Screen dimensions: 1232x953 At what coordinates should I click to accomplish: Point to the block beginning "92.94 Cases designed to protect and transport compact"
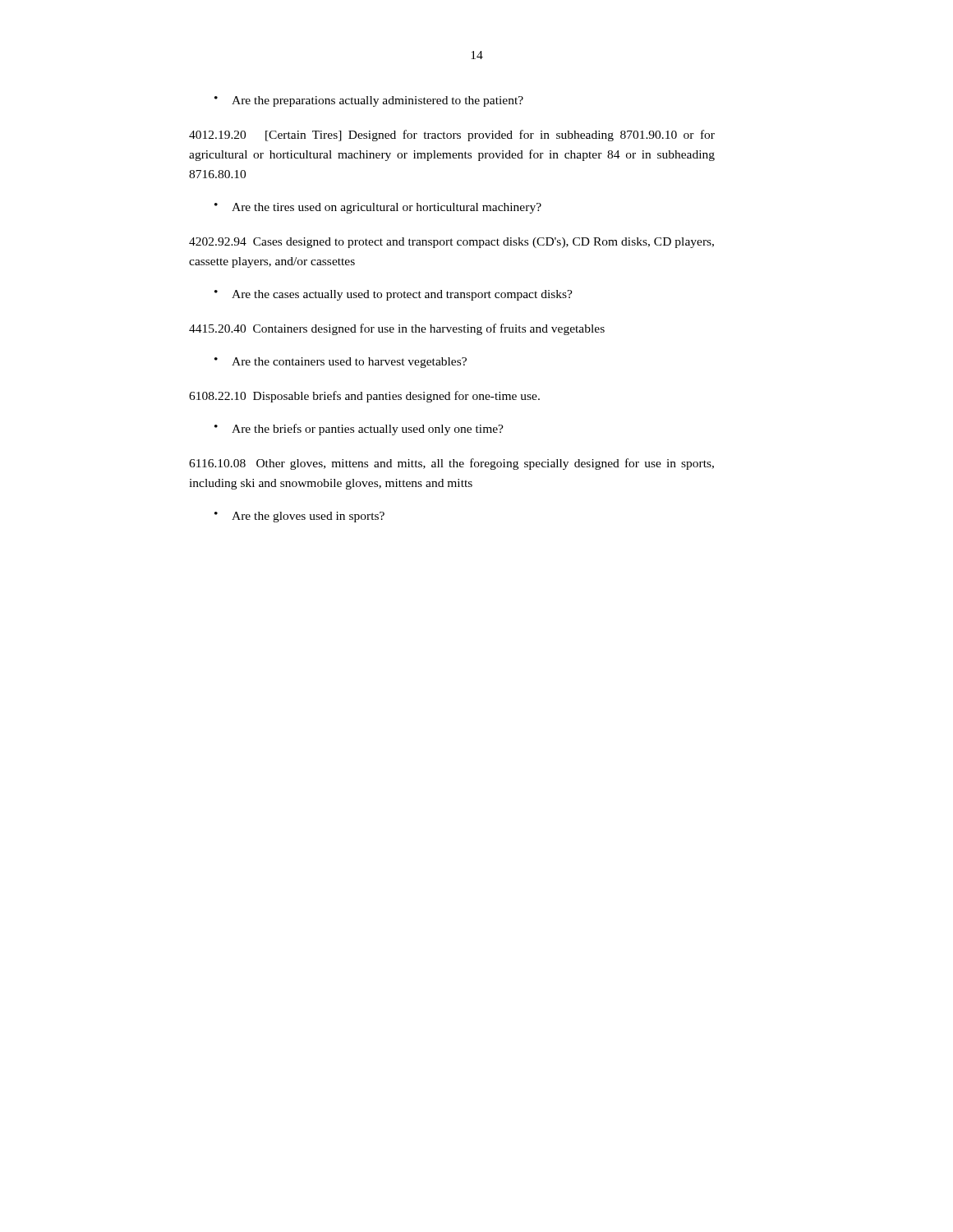452,251
